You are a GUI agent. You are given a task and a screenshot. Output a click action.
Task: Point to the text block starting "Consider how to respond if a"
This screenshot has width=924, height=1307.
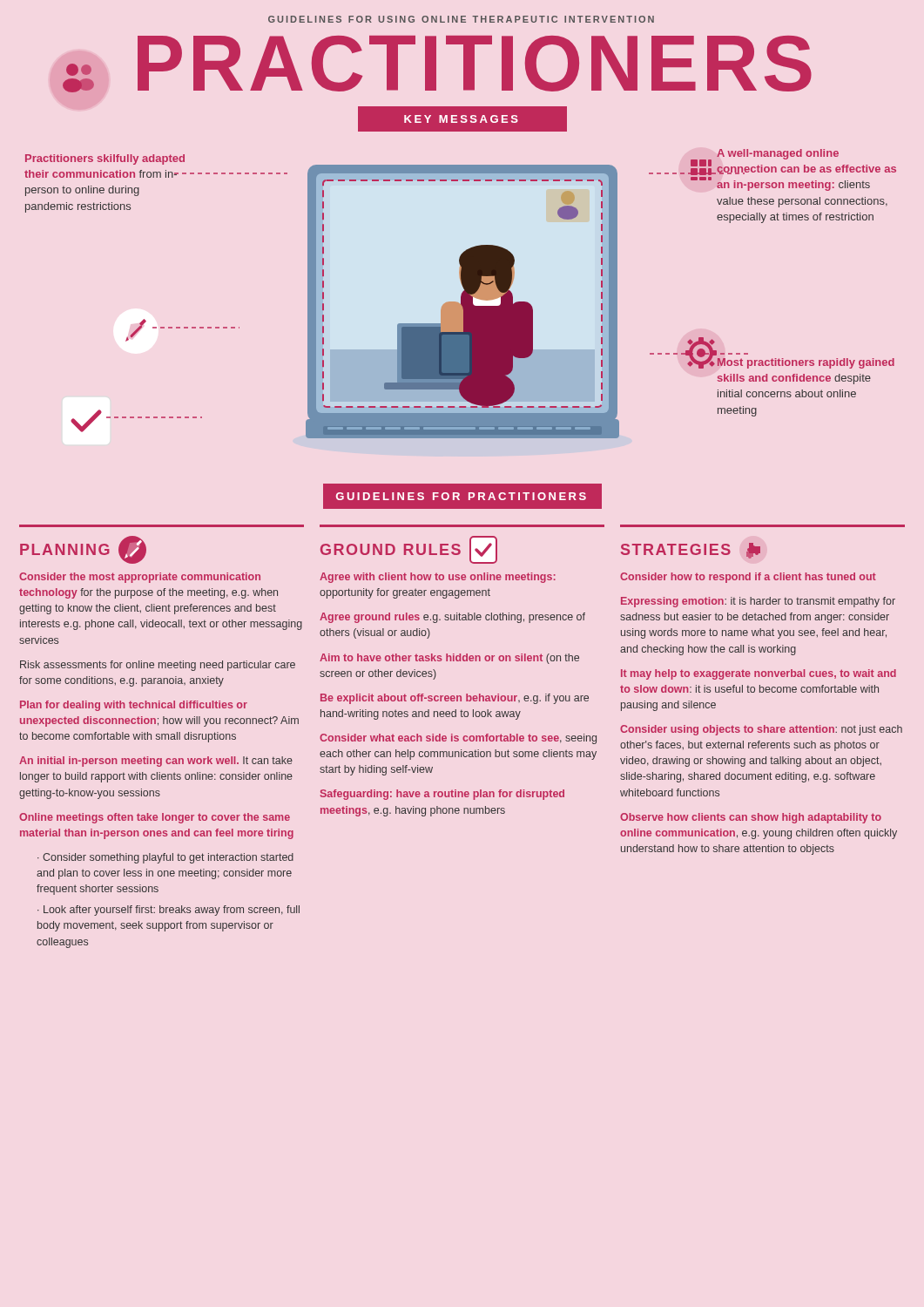pos(748,577)
